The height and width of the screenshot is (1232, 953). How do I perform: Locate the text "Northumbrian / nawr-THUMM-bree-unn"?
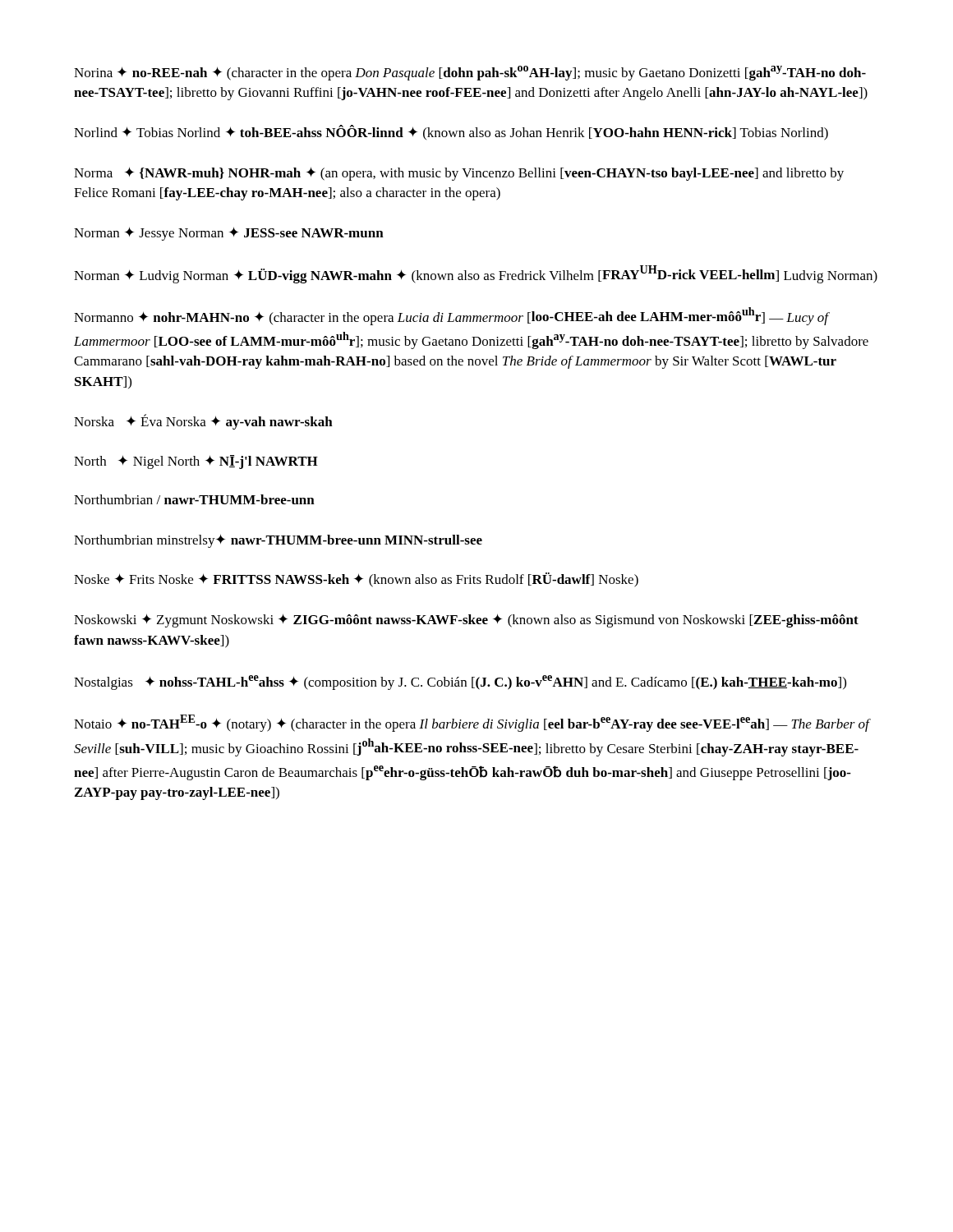click(x=194, y=500)
